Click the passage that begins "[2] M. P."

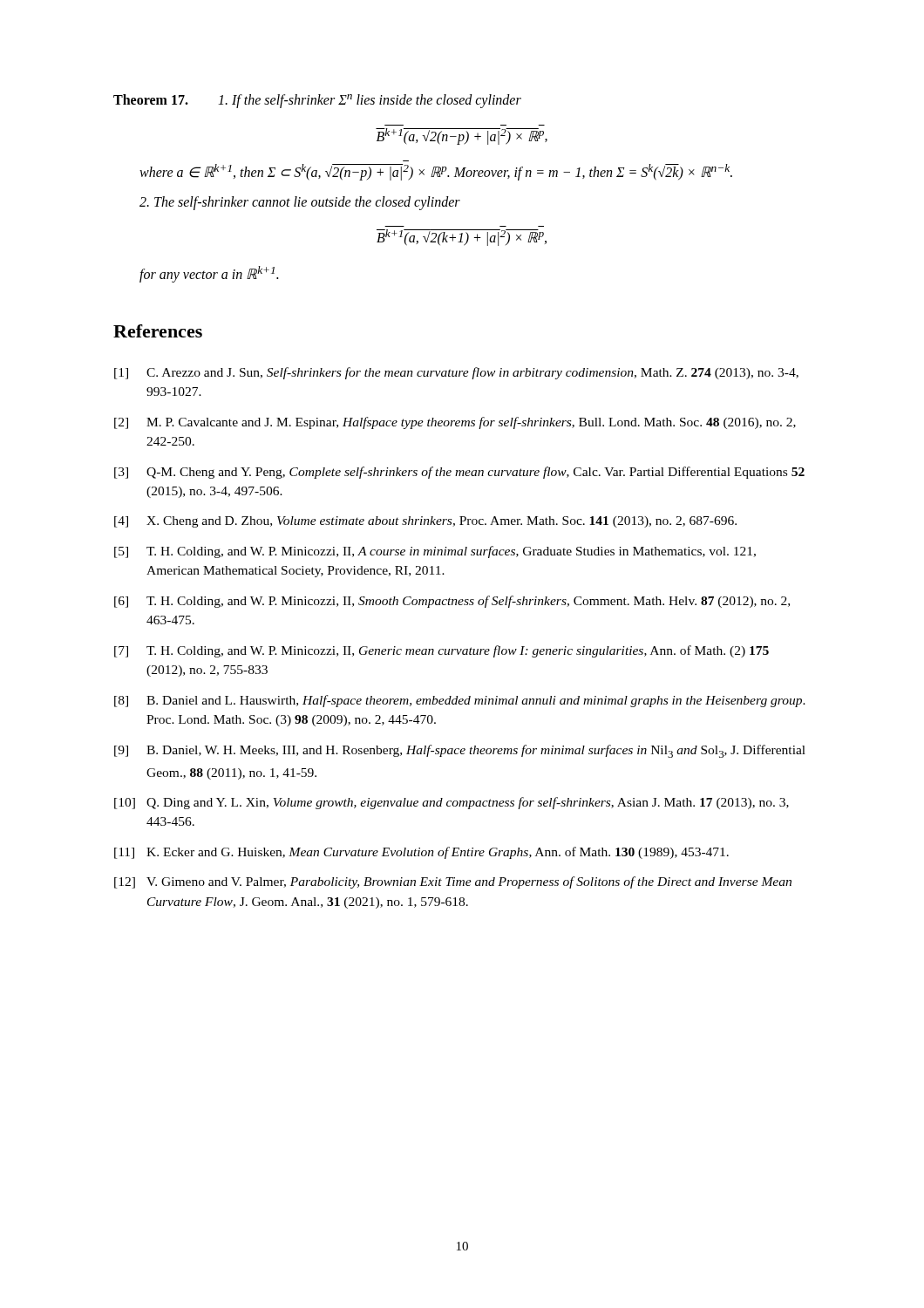(462, 432)
